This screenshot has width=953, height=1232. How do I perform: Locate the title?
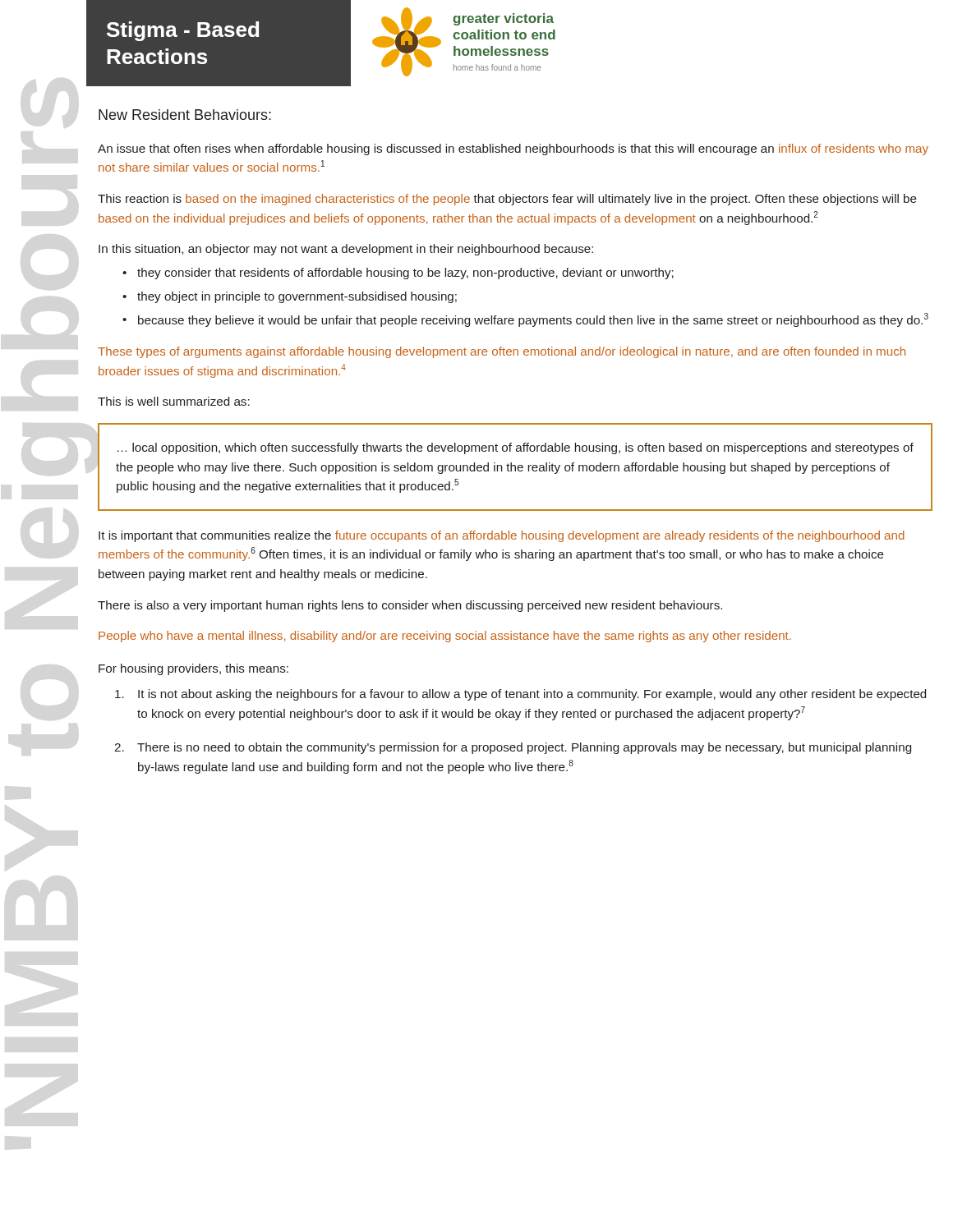tap(376, 43)
